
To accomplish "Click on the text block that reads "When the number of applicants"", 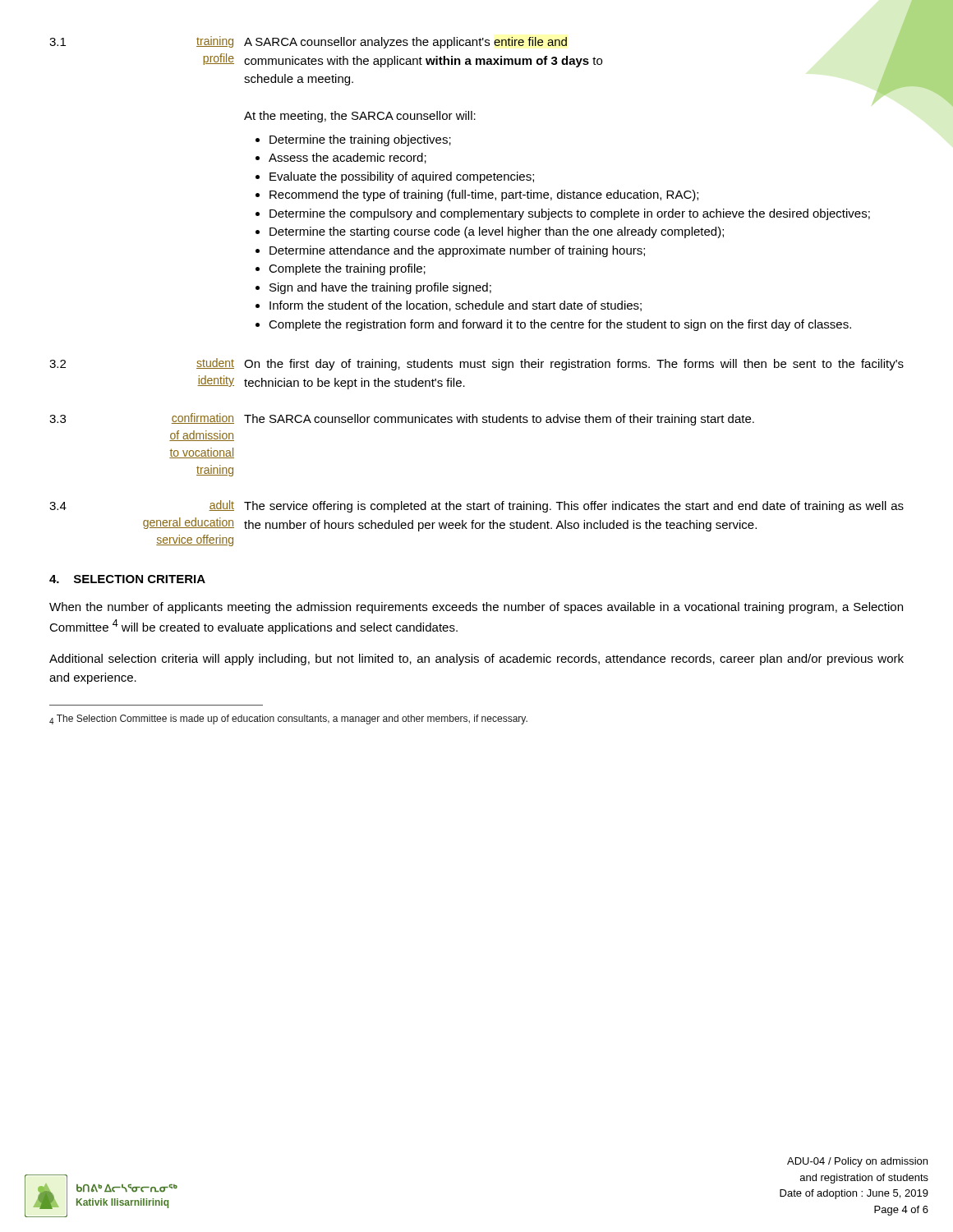I will tap(476, 617).
